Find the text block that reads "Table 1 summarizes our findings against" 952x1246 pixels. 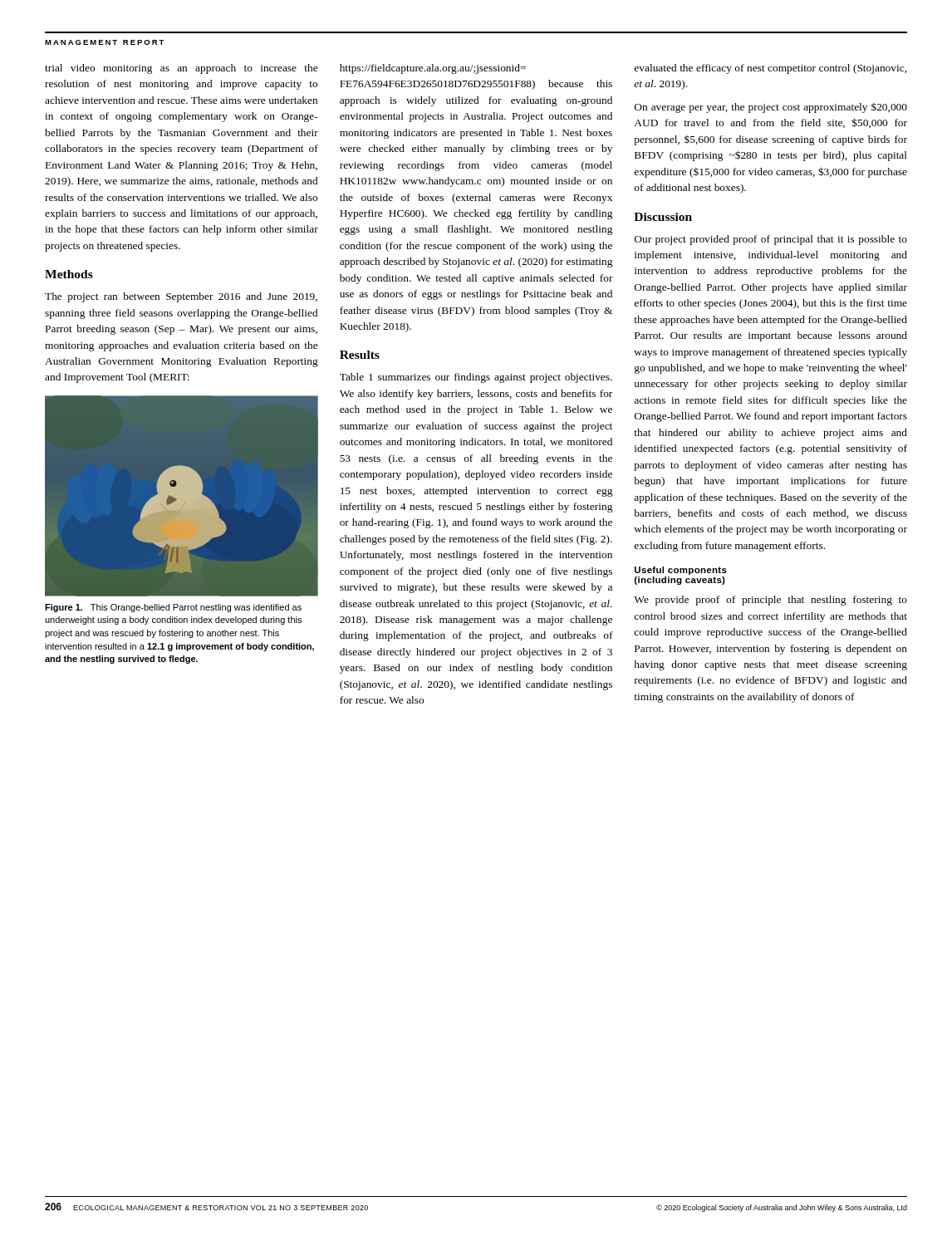pos(476,539)
